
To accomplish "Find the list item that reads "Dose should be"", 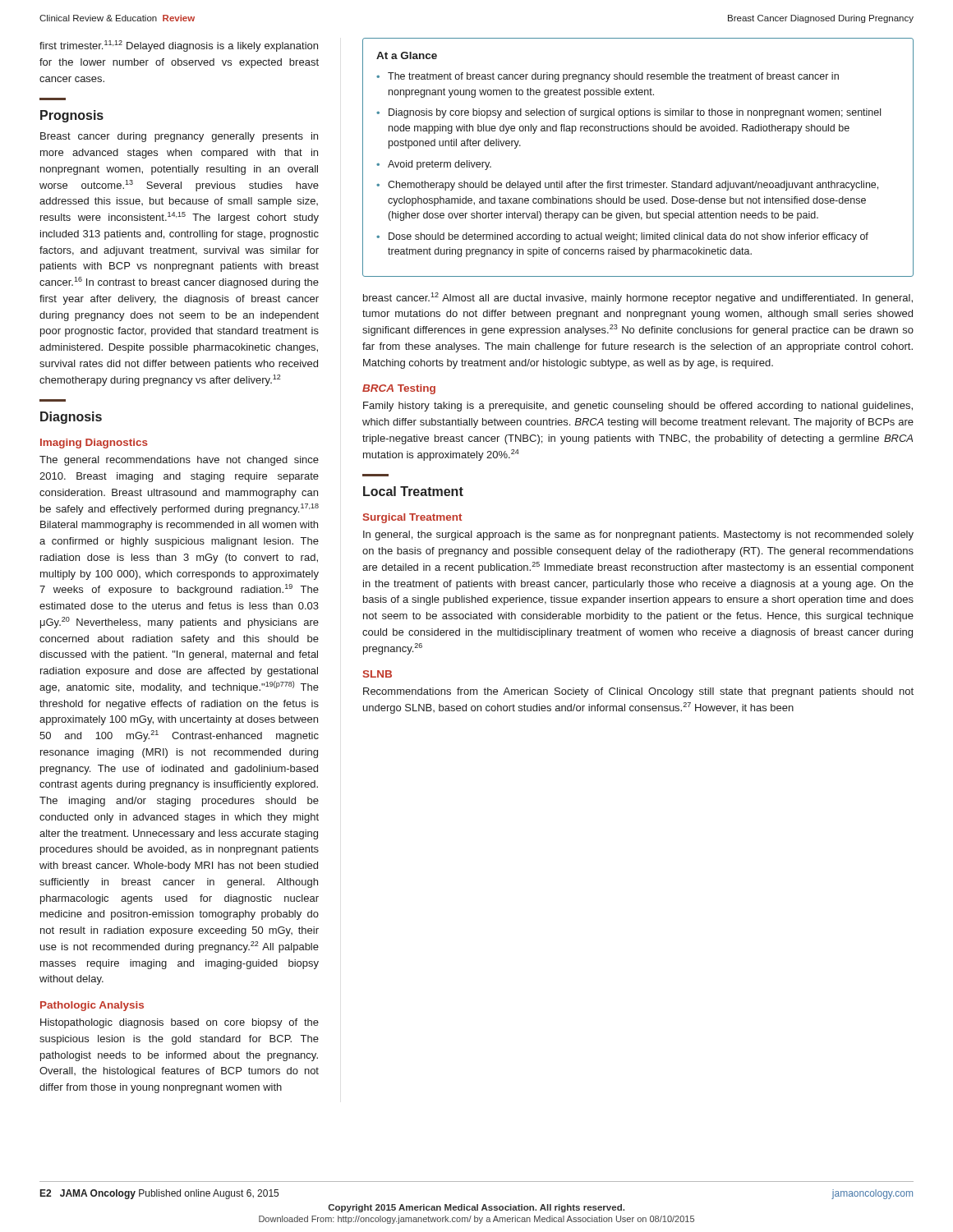I will coord(628,244).
